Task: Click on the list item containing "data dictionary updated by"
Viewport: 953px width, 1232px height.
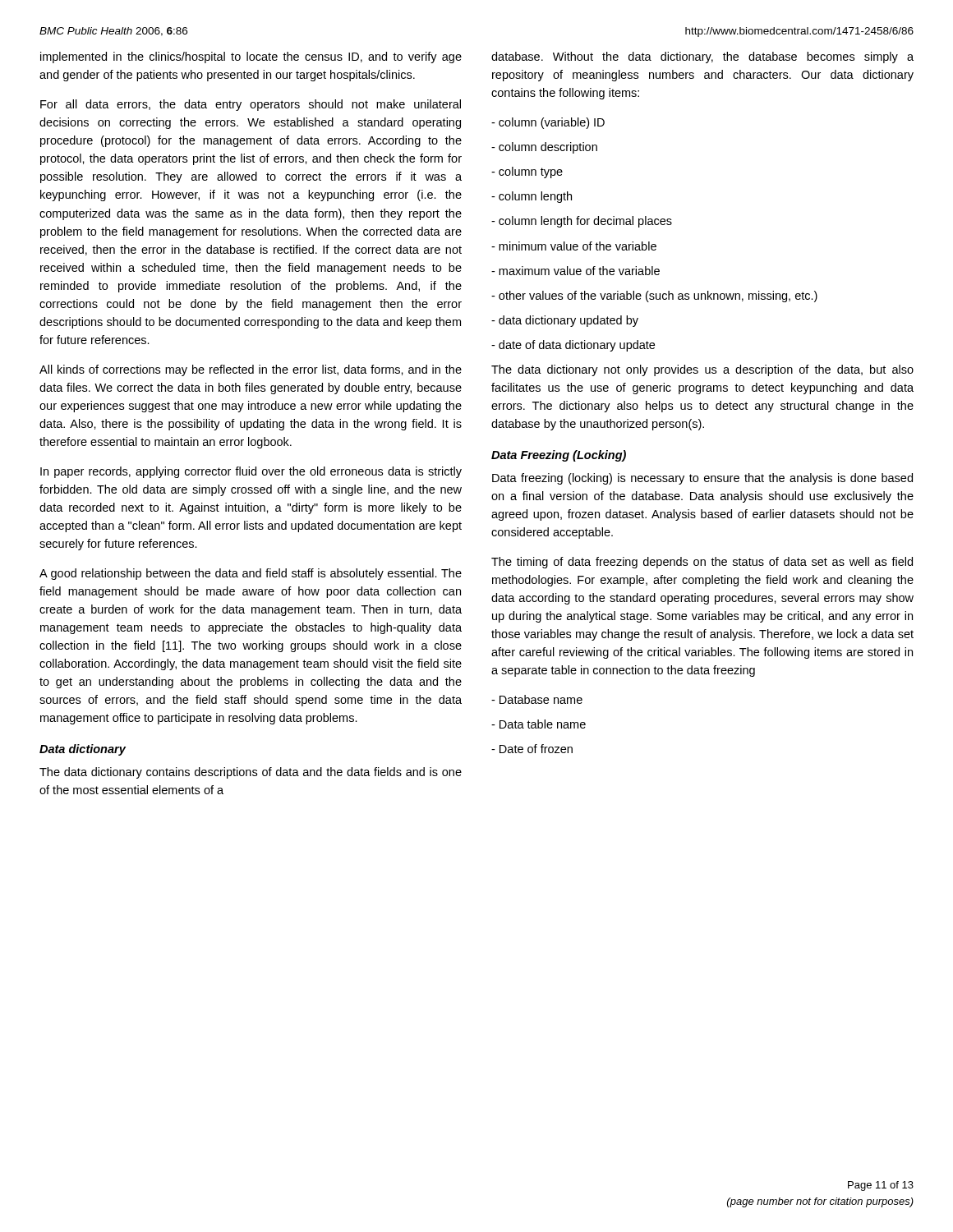Action: [565, 320]
